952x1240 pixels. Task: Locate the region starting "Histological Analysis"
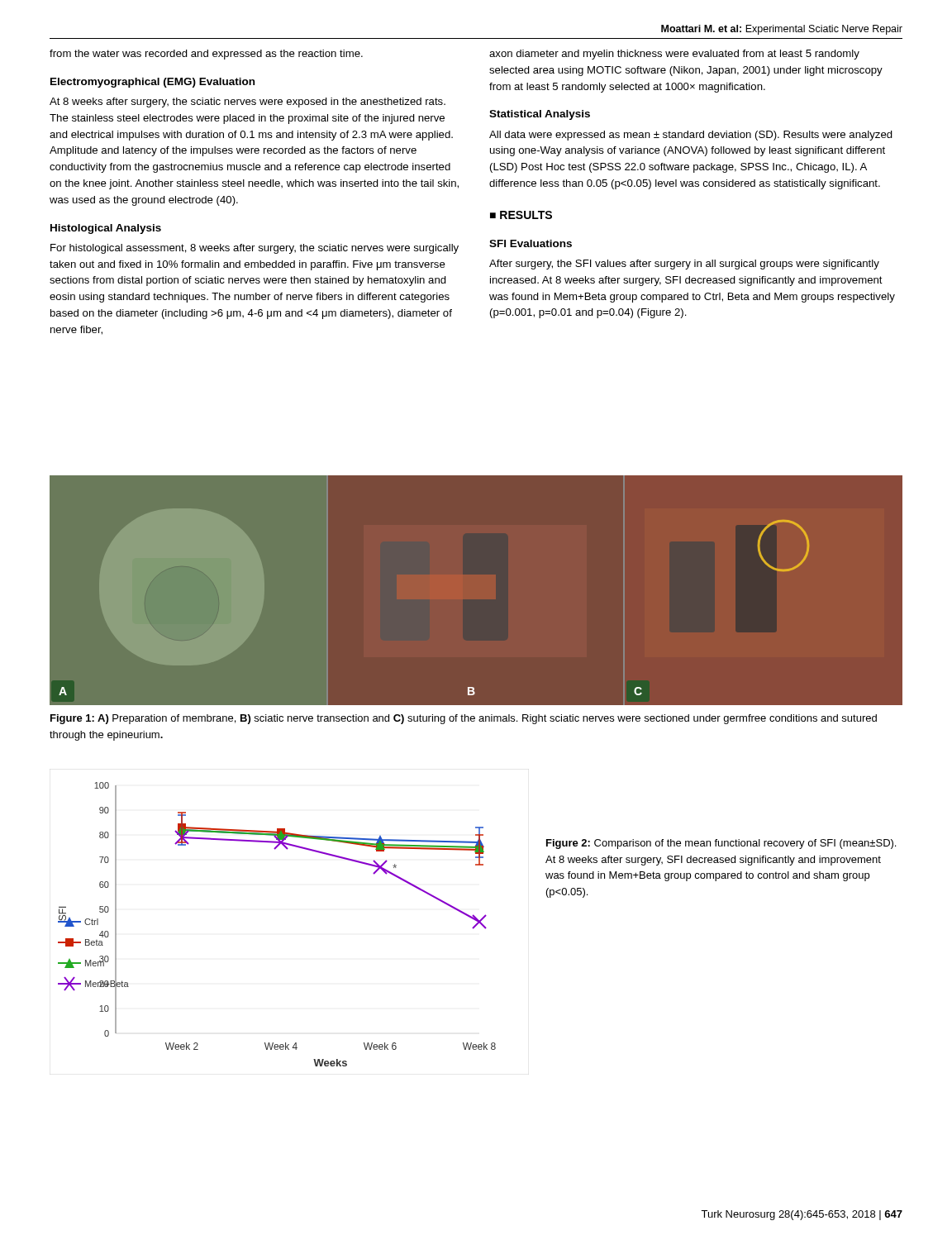[105, 227]
